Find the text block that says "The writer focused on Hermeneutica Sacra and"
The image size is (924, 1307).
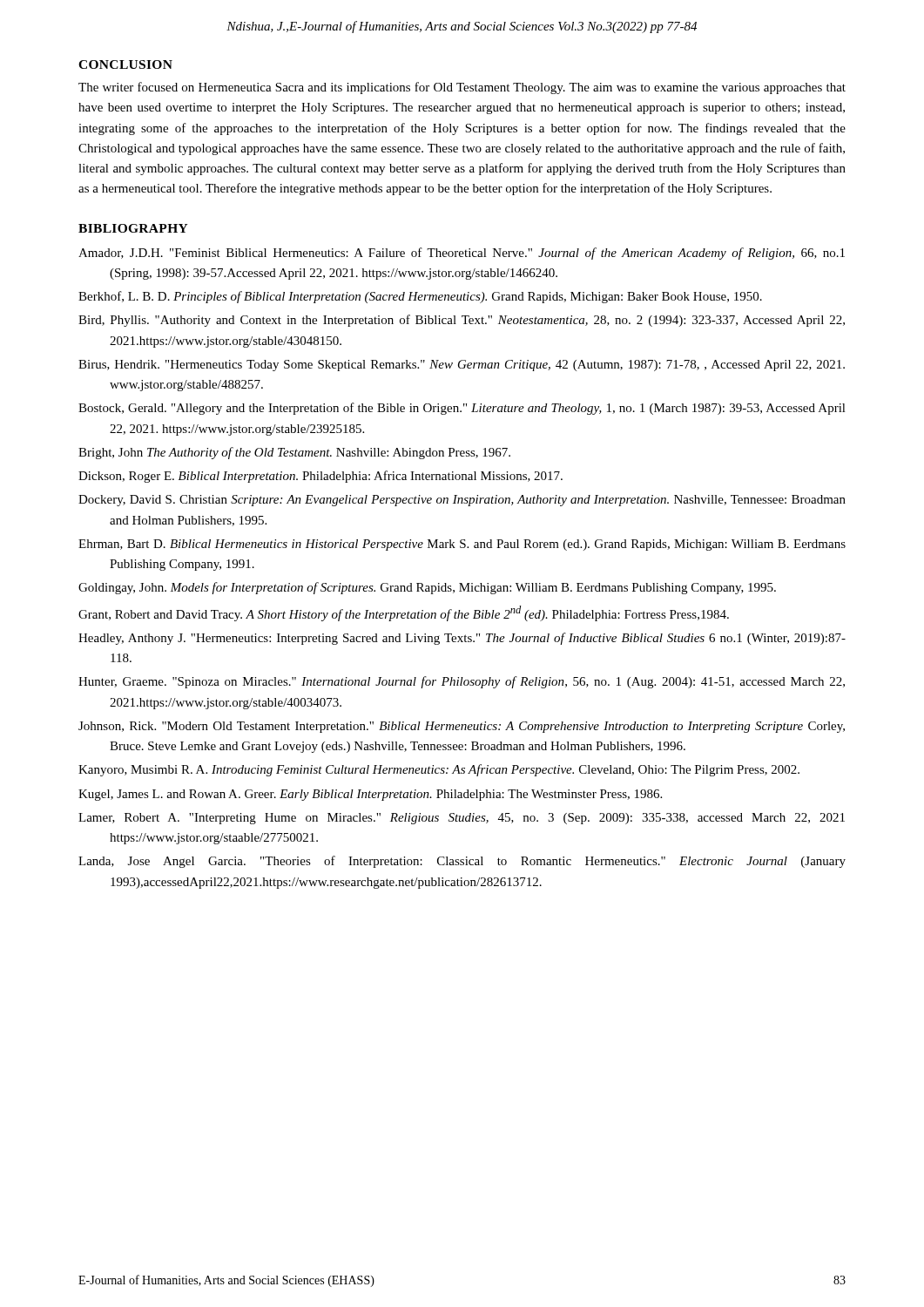click(x=462, y=138)
